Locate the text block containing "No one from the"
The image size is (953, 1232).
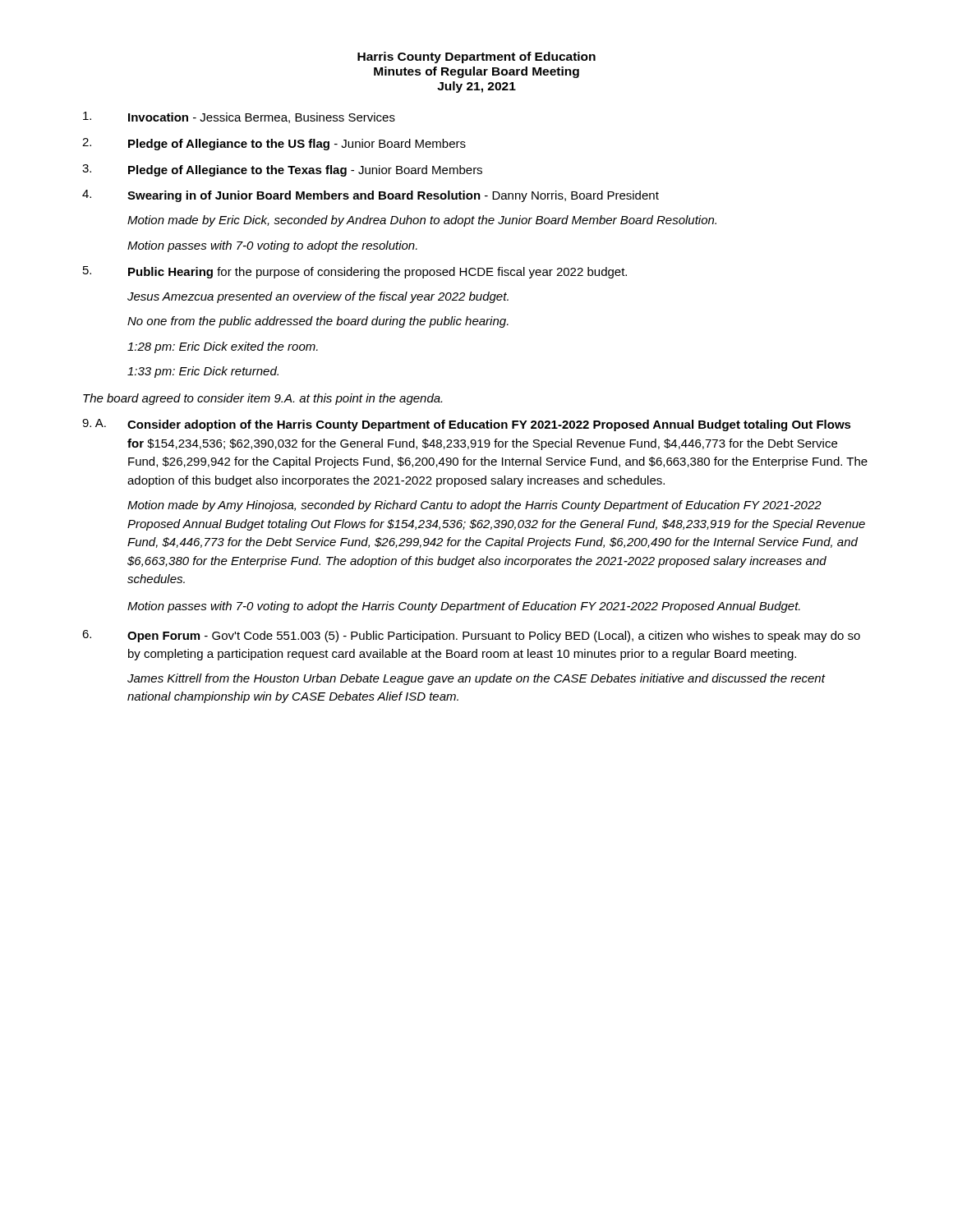[x=318, y=321]
